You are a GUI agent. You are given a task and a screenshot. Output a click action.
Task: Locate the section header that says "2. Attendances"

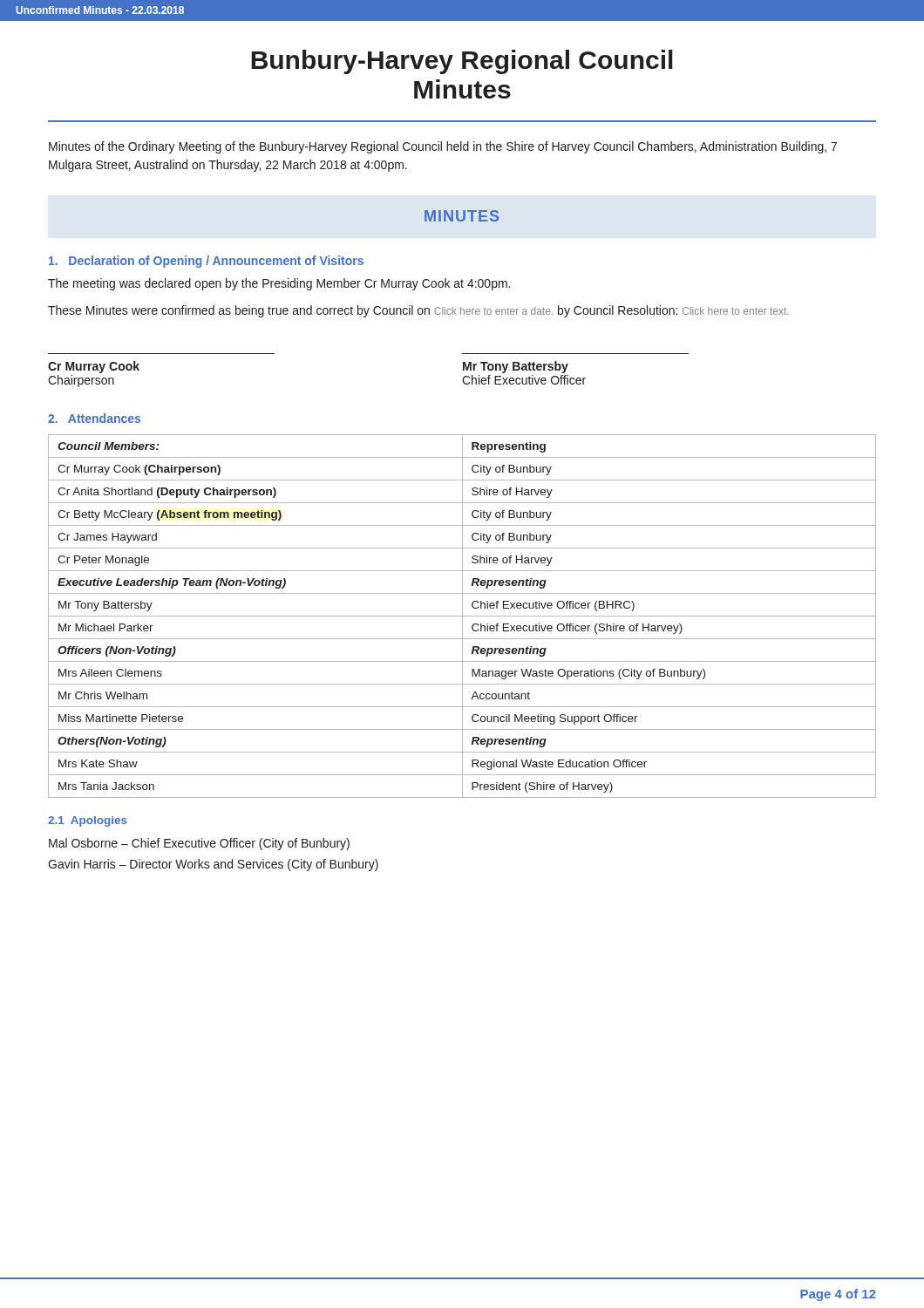point(95,419)
